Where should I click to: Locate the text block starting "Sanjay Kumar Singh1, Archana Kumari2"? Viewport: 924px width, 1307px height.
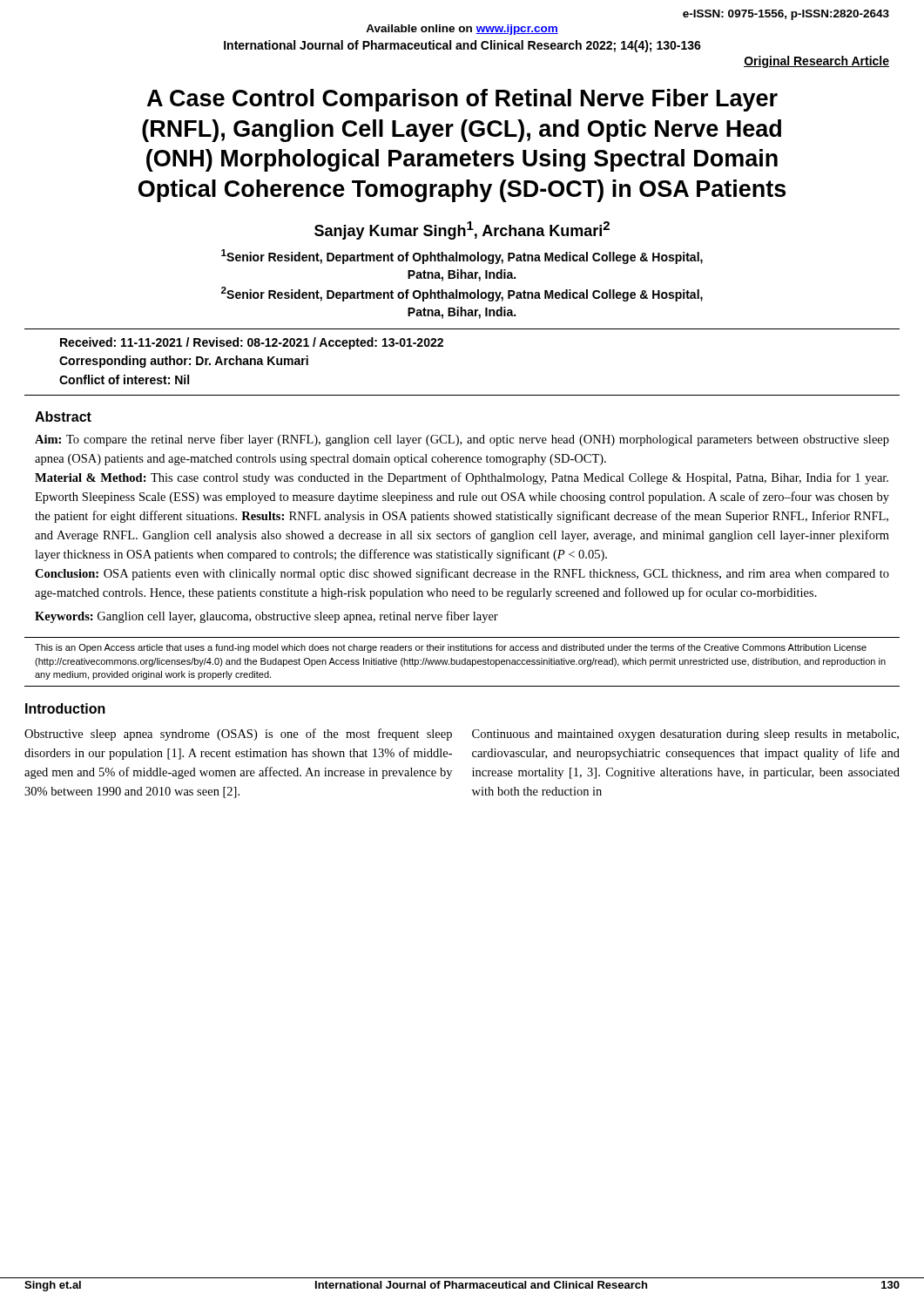coord(462,229)
